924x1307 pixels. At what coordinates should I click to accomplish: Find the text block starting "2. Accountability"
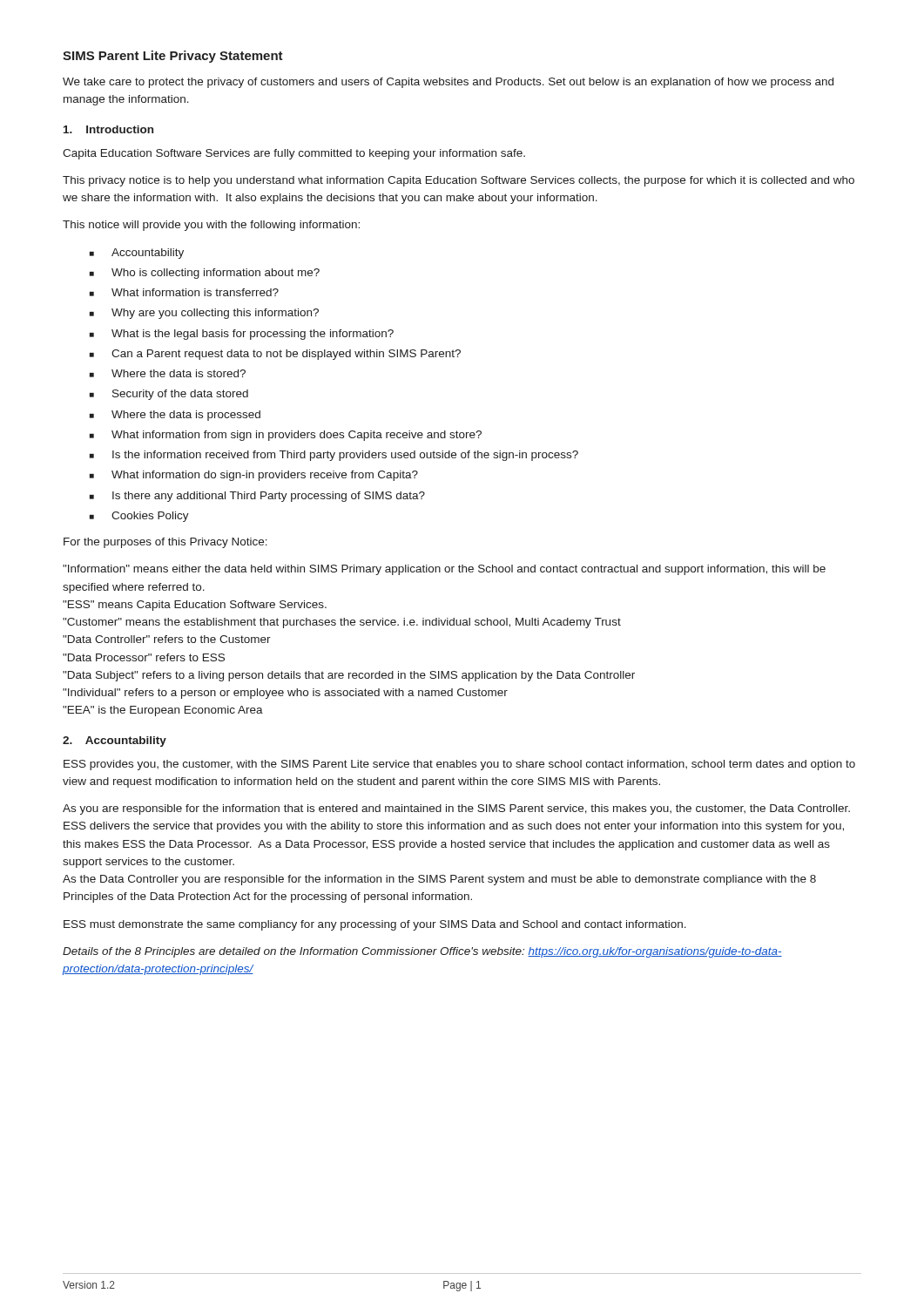tap(114, 740)
